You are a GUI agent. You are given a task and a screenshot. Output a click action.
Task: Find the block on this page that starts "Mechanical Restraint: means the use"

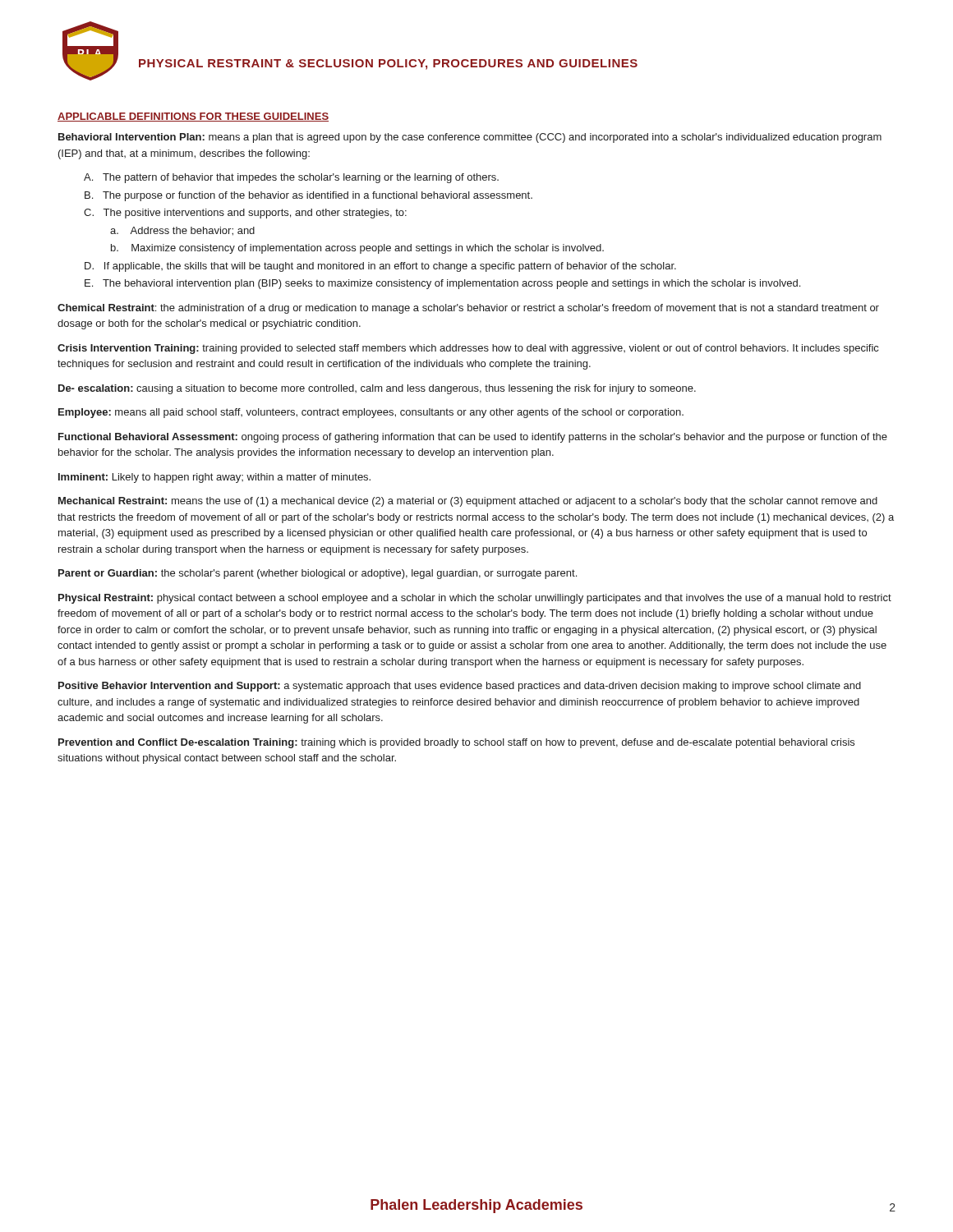tap(476, 525)
